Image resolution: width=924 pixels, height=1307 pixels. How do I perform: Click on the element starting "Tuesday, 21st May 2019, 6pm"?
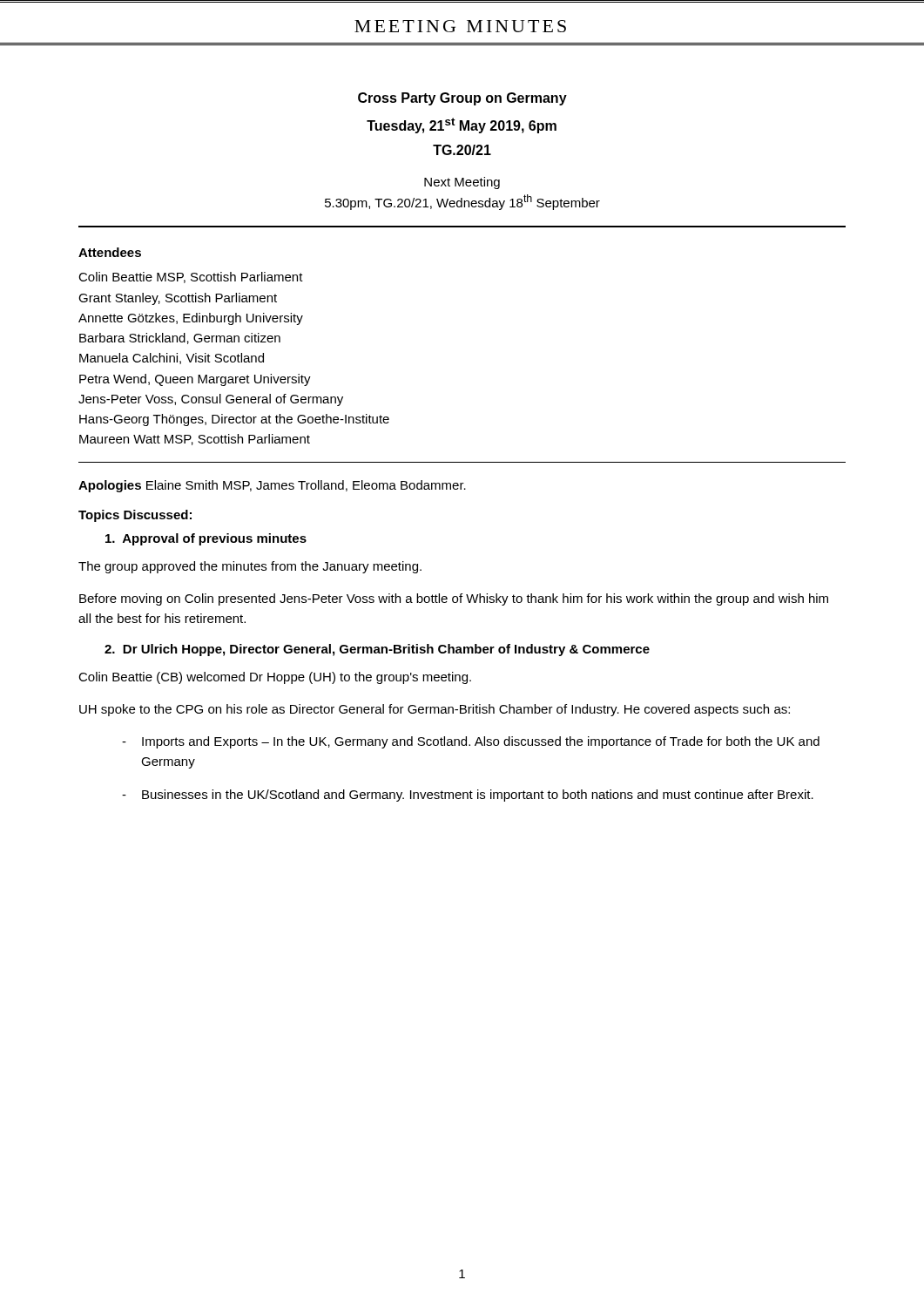click(x=462, y=124)
